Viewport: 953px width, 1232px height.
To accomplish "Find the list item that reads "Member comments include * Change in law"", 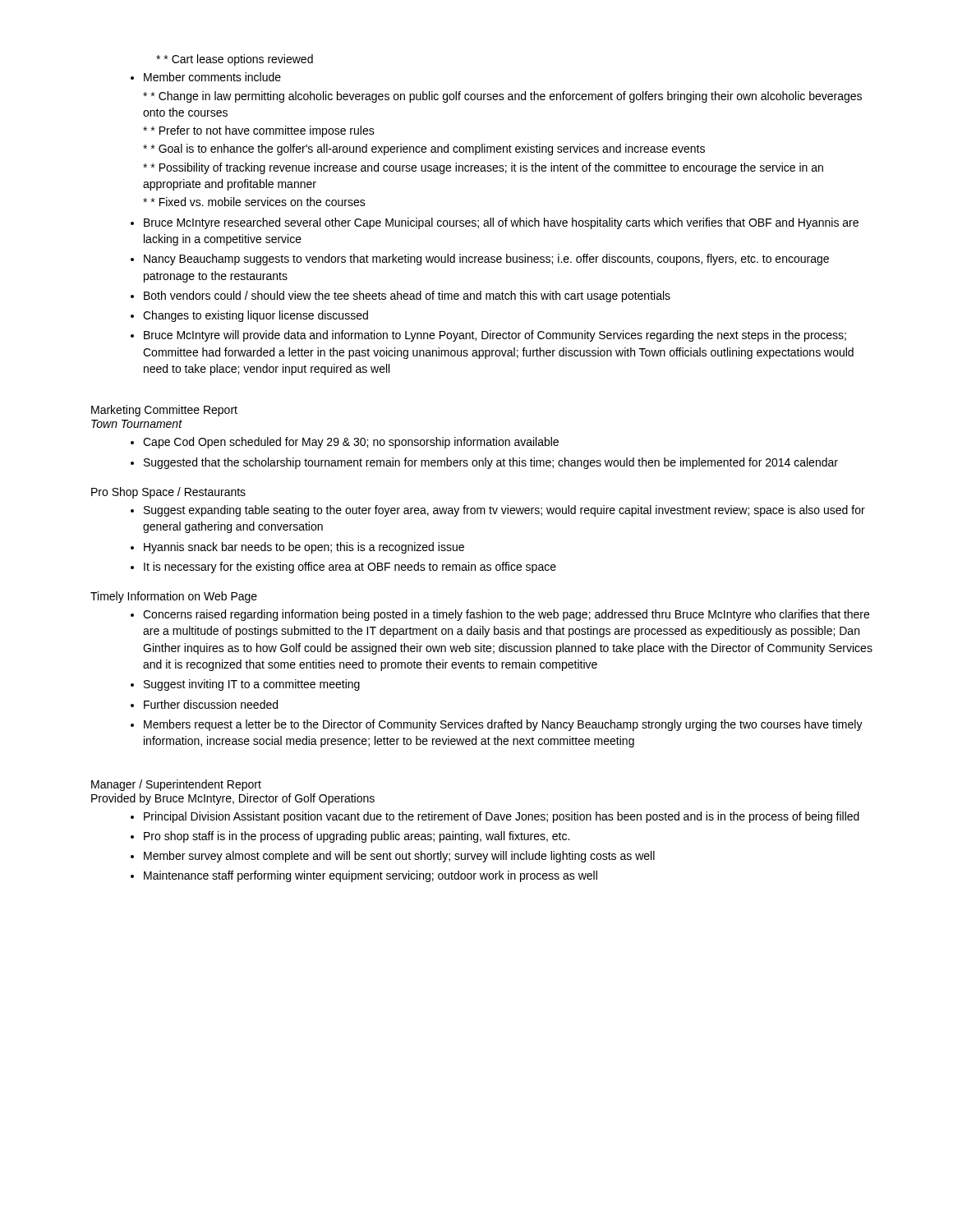I will [501, 140].
